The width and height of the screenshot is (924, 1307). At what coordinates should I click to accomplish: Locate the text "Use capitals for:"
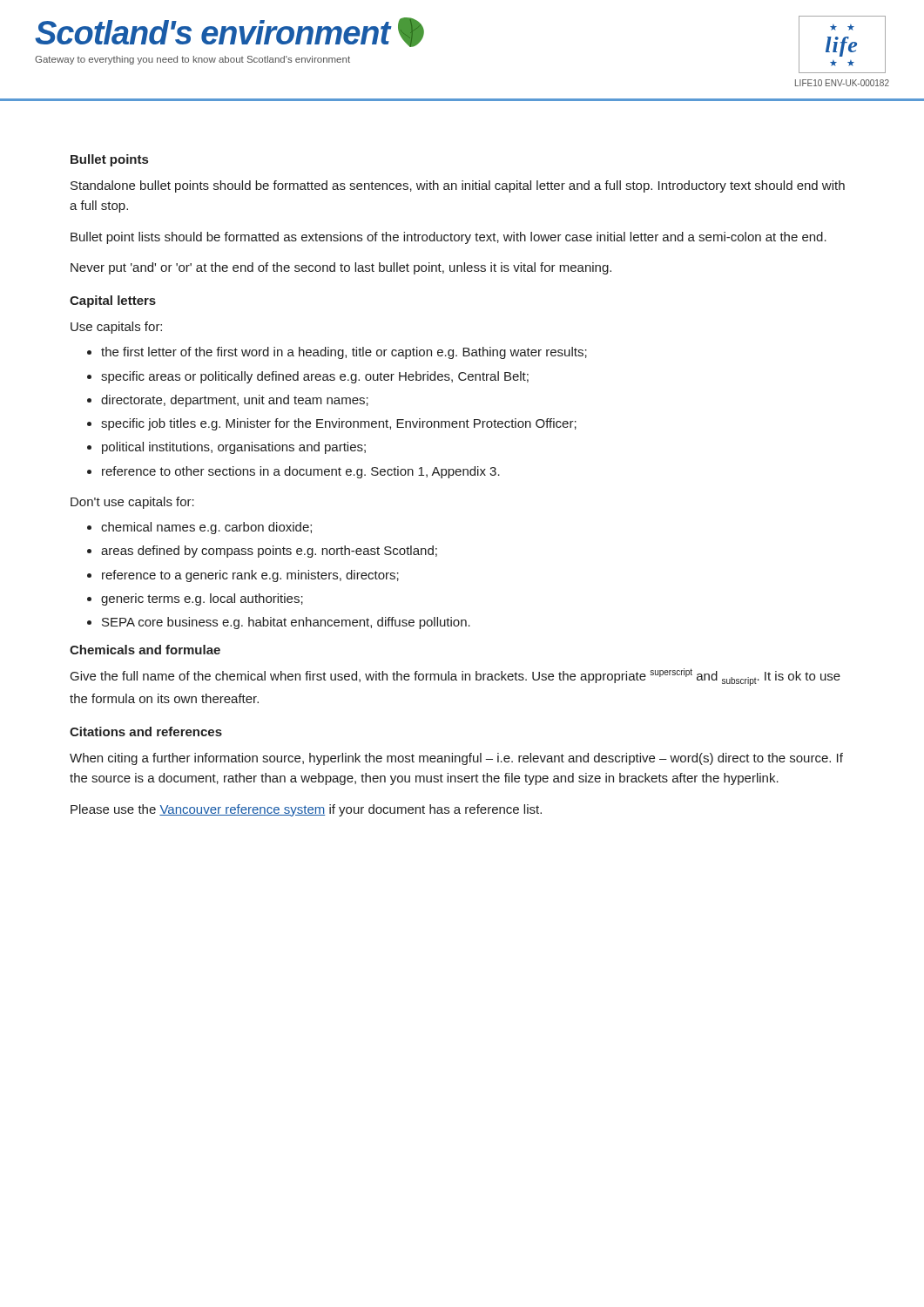pyautogui.click(x=117, y=326)
